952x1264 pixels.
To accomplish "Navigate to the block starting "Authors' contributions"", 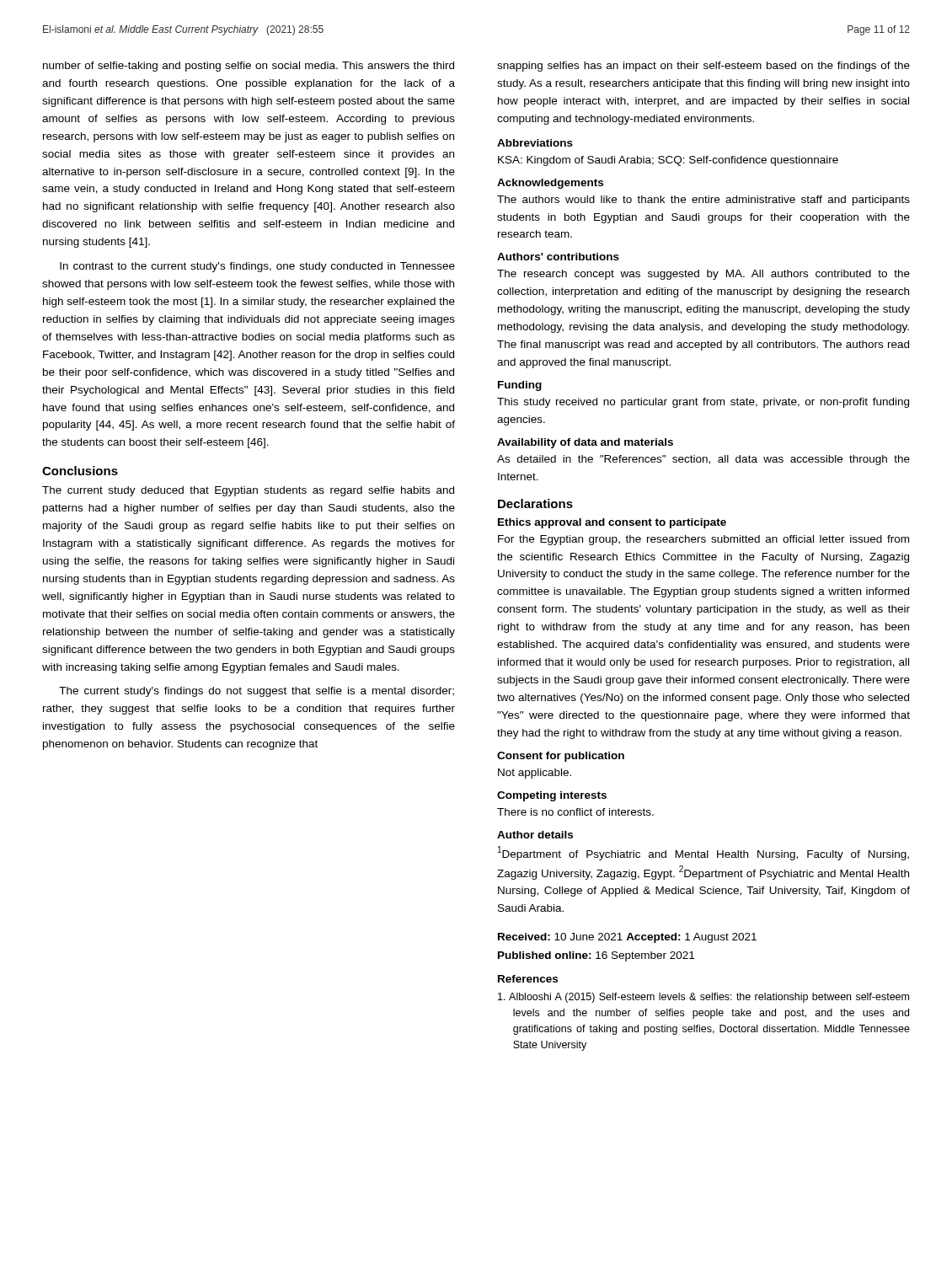I will 558,257.
